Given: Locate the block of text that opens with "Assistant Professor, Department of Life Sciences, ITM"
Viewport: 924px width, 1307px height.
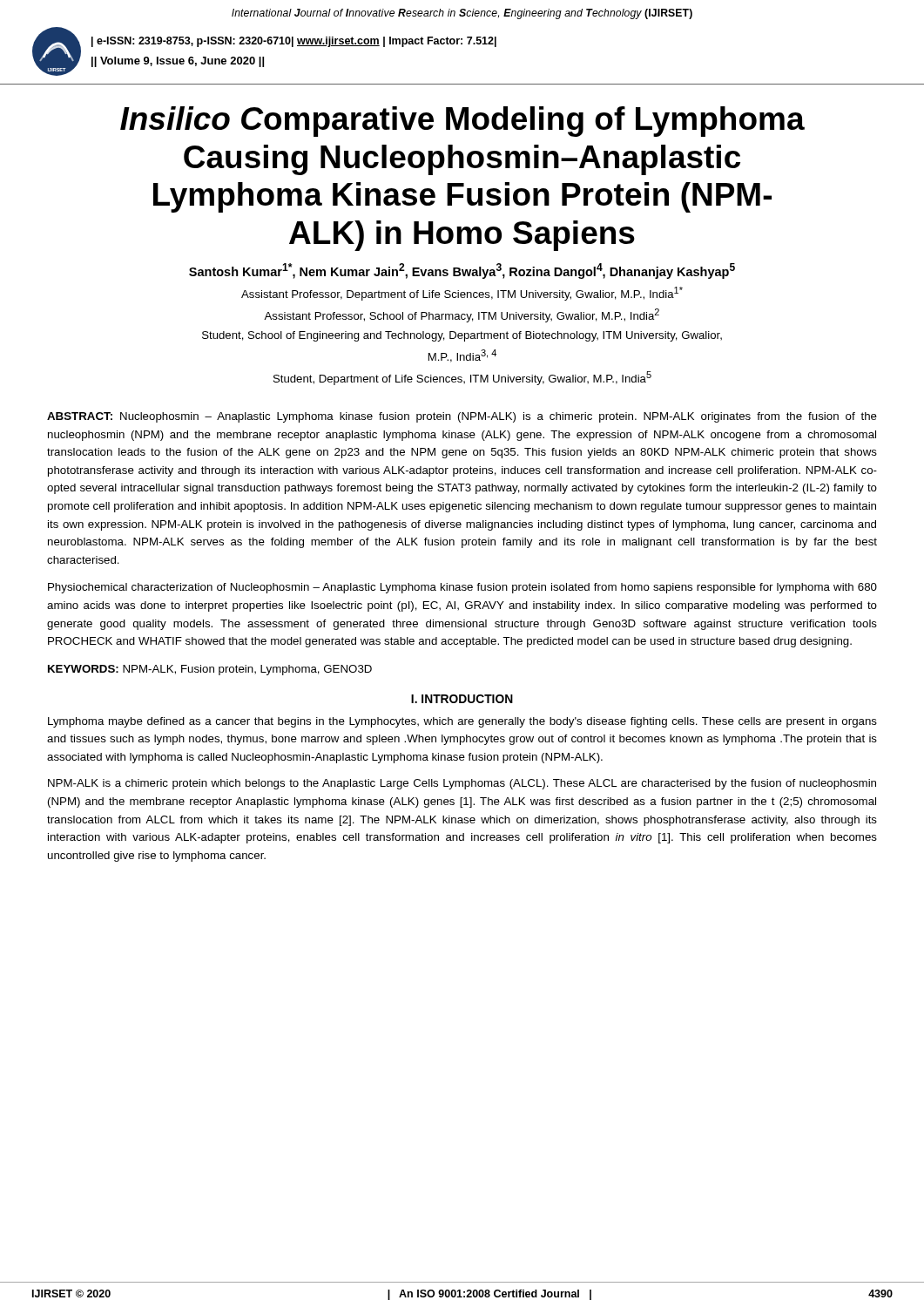Looking at the screenshot, I should click(x=462, y=335).
